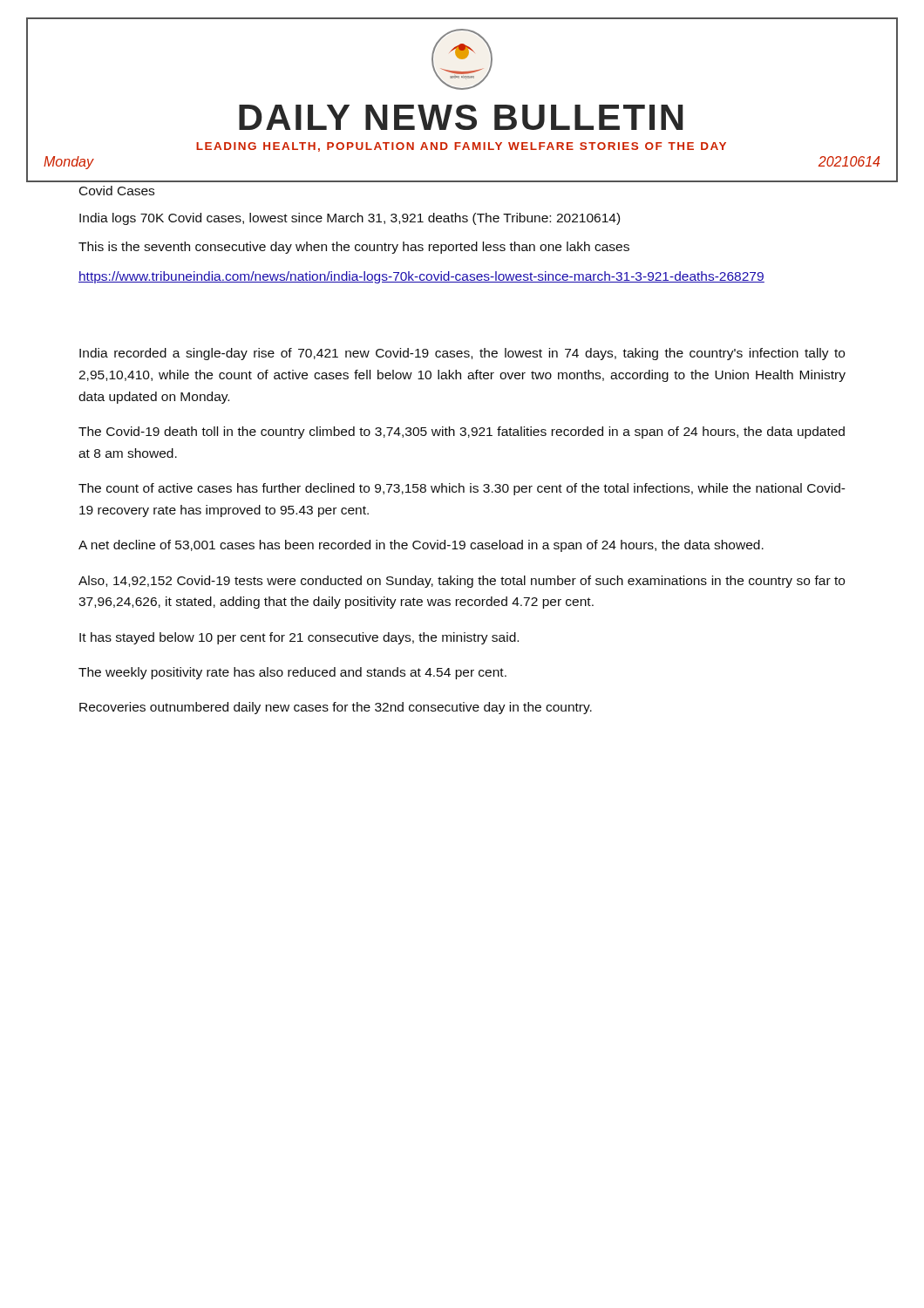Select the text block containing "Recoveries outnumbered daily"
Screen dimensions: 1308x924
pos(462,708)
